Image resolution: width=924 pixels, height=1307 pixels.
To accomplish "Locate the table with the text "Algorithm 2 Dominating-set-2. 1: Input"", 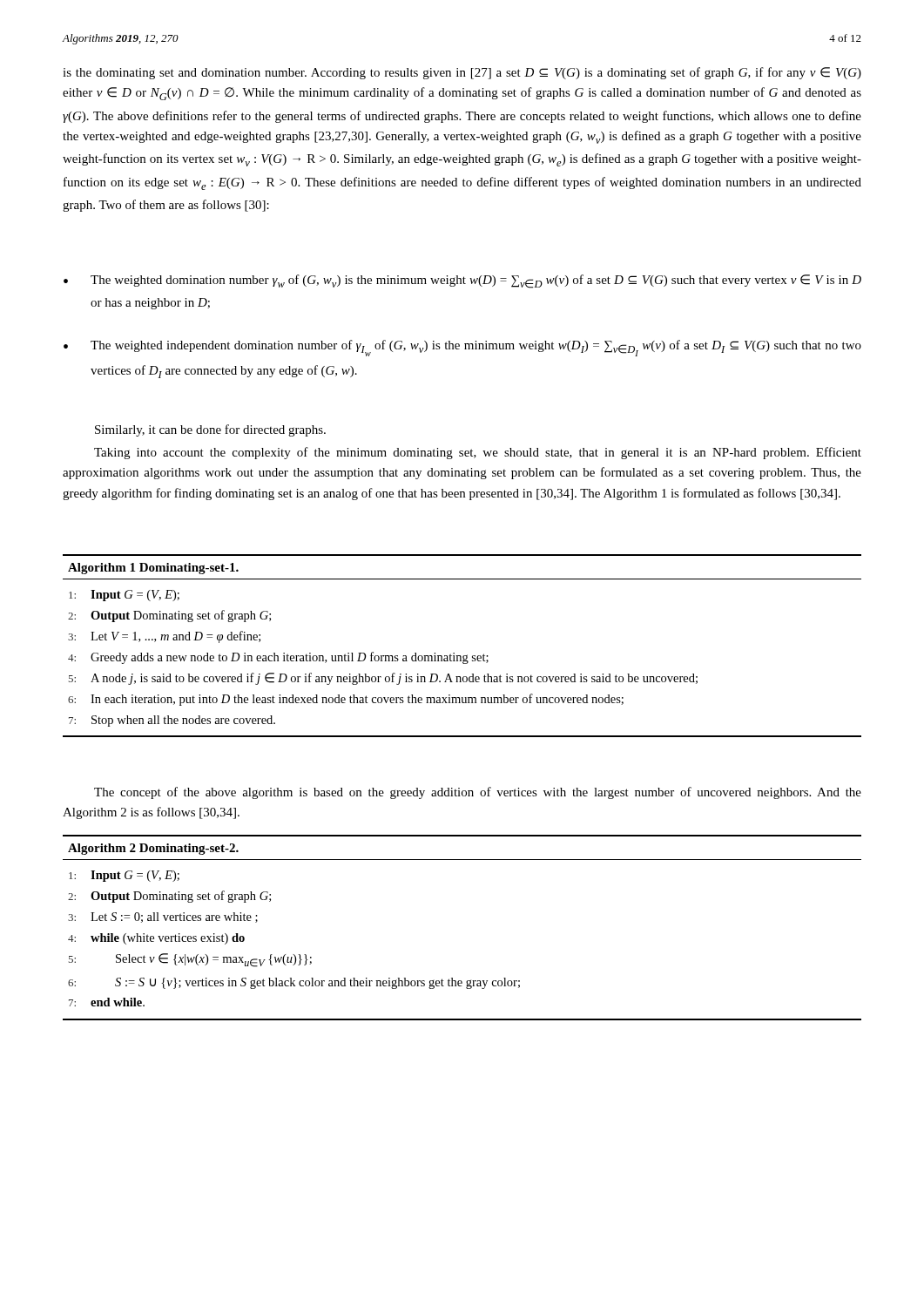I will (462, 928).
